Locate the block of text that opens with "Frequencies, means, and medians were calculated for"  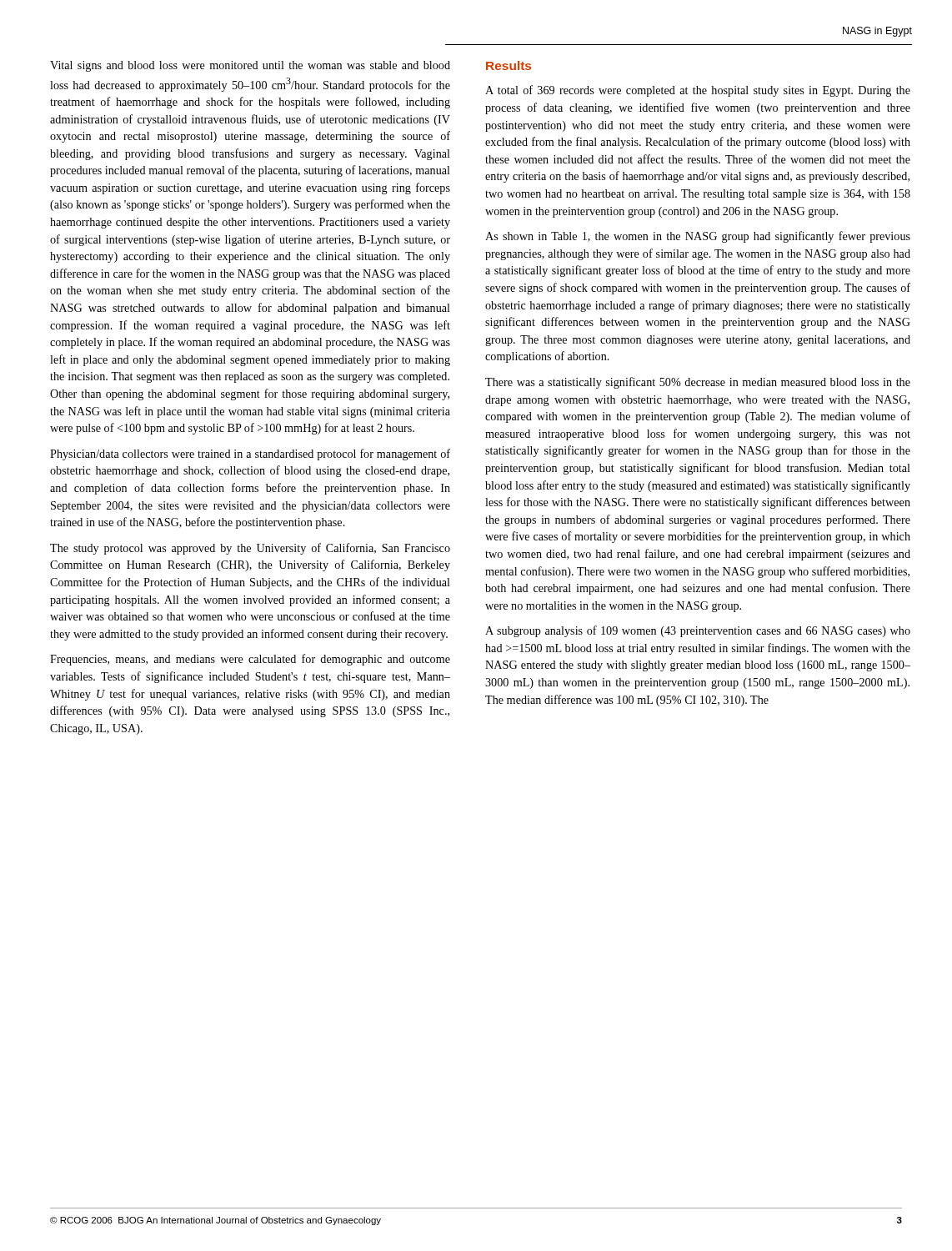pyautogui.click(x=250, y=694)
